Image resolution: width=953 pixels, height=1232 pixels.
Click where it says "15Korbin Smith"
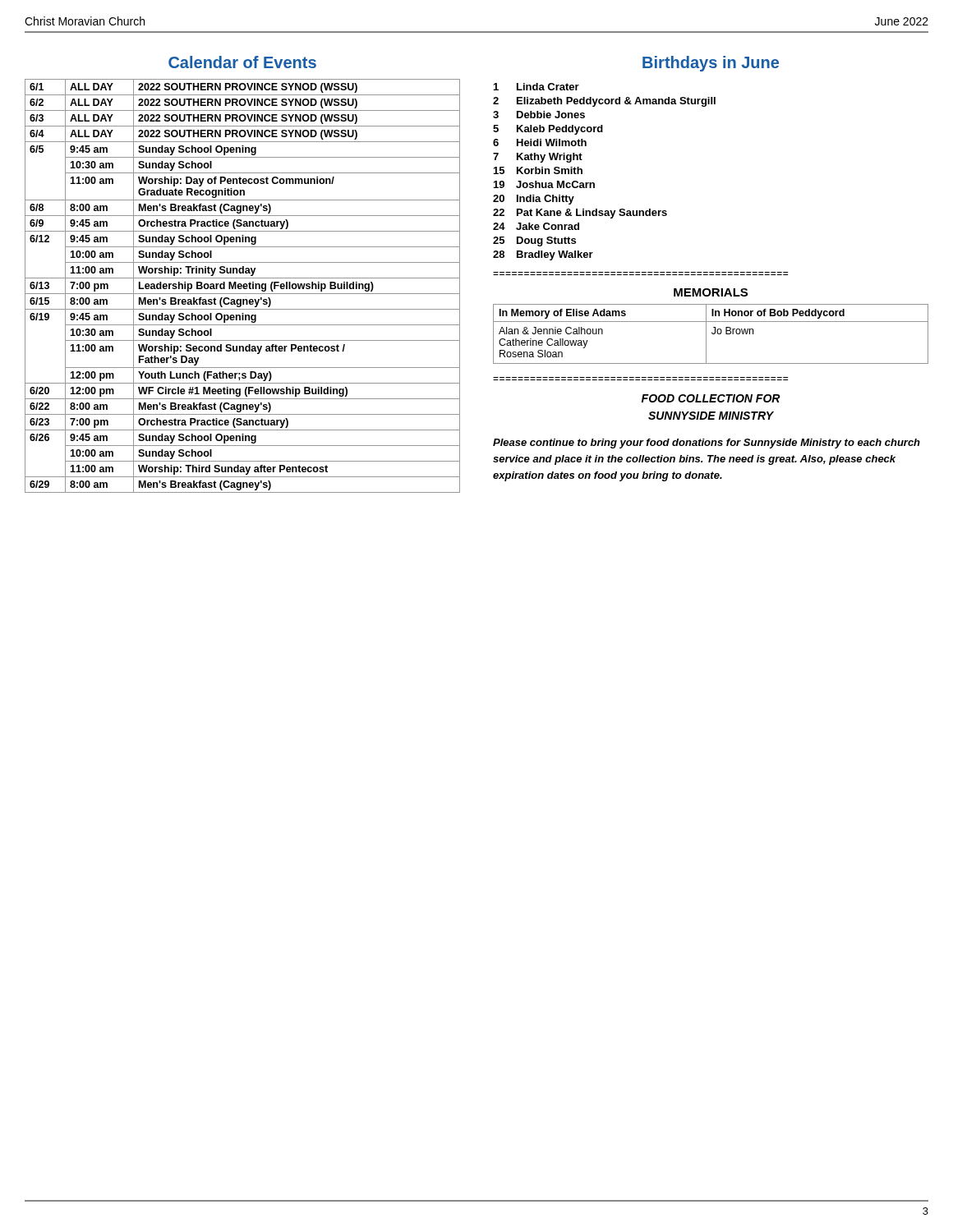538,170
